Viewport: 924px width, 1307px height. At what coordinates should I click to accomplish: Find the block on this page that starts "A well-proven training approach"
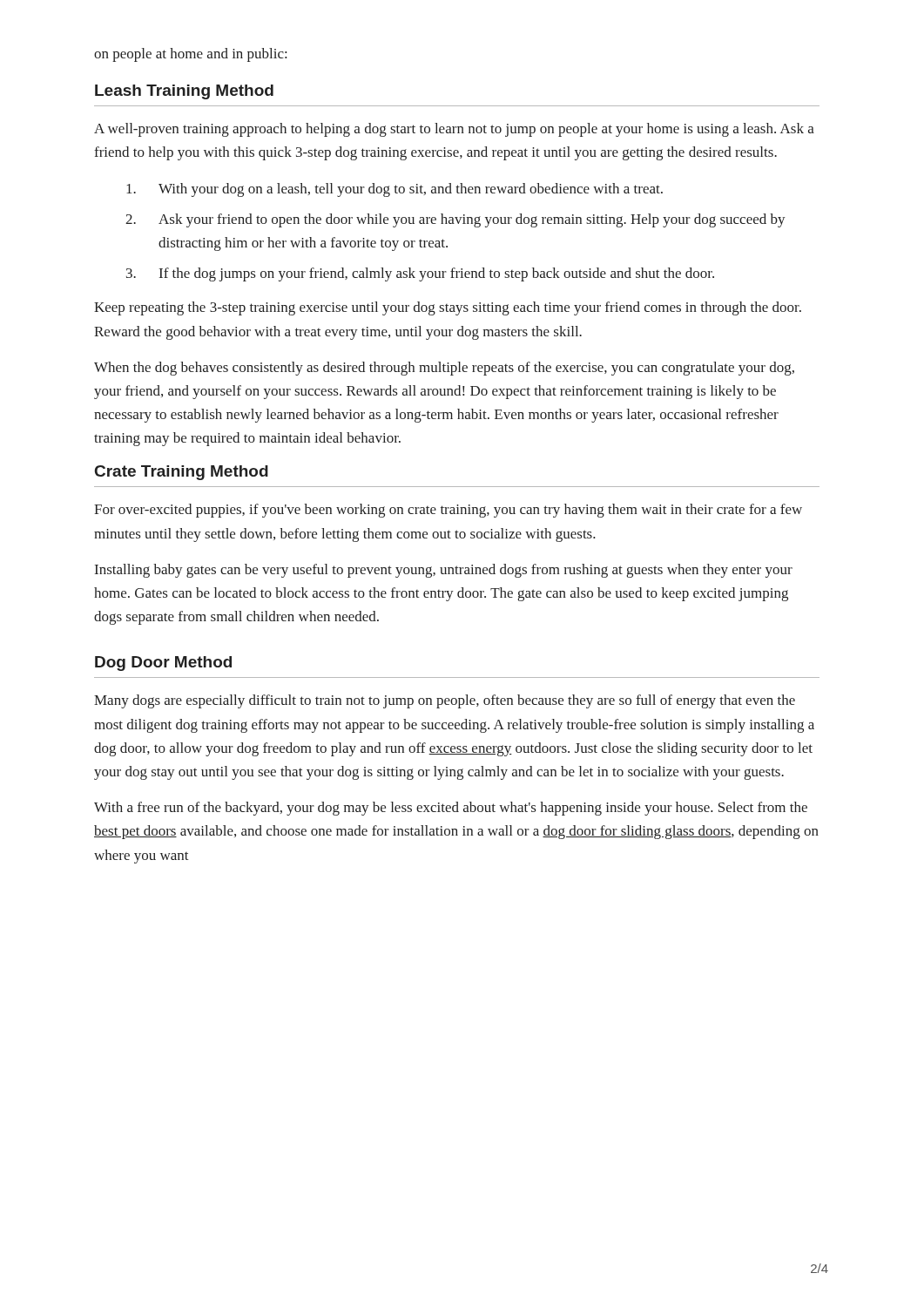[x=454, y=141]
